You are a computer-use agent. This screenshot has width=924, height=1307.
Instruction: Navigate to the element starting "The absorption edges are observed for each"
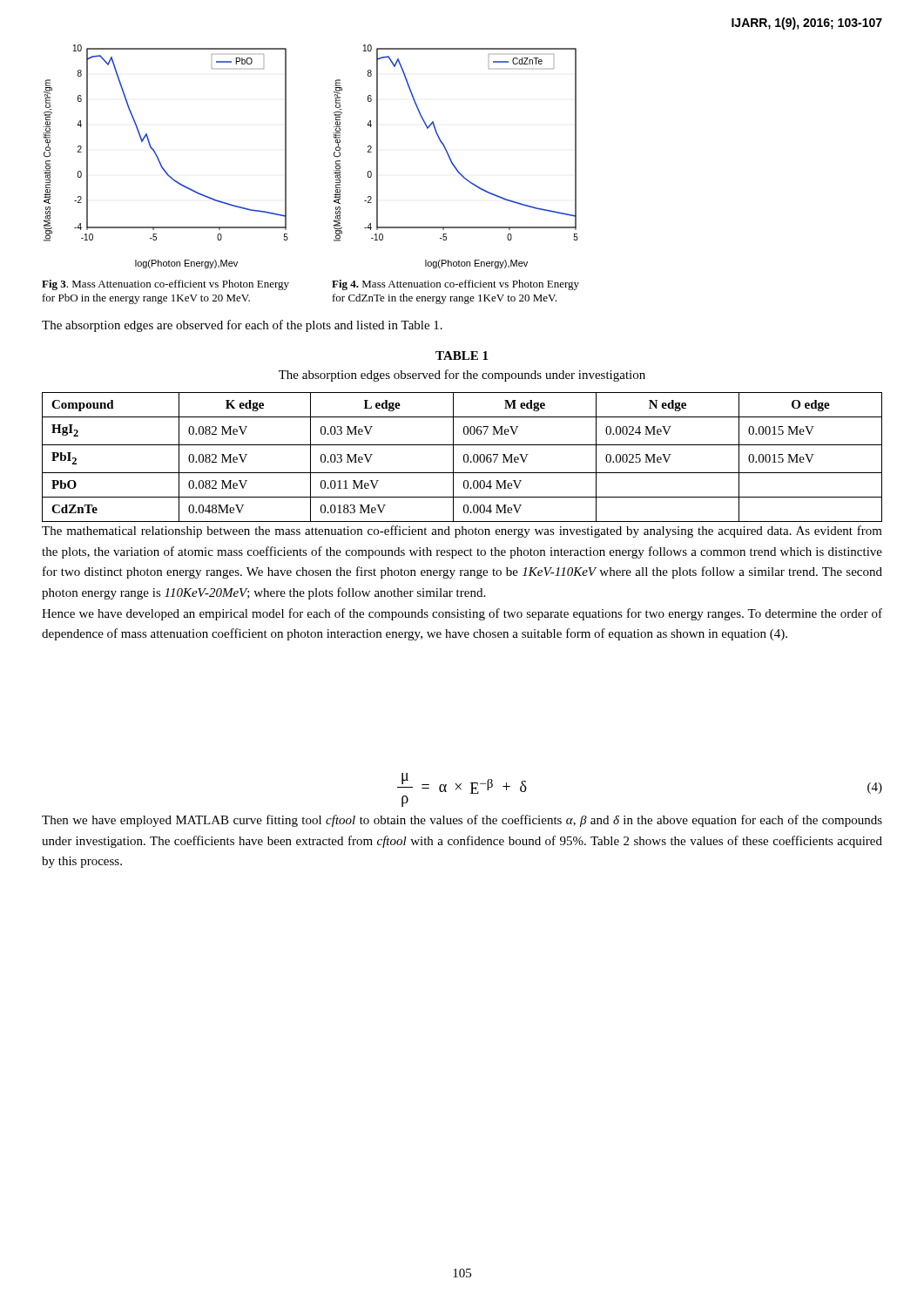pyautogui.click(x=242, y=325)
